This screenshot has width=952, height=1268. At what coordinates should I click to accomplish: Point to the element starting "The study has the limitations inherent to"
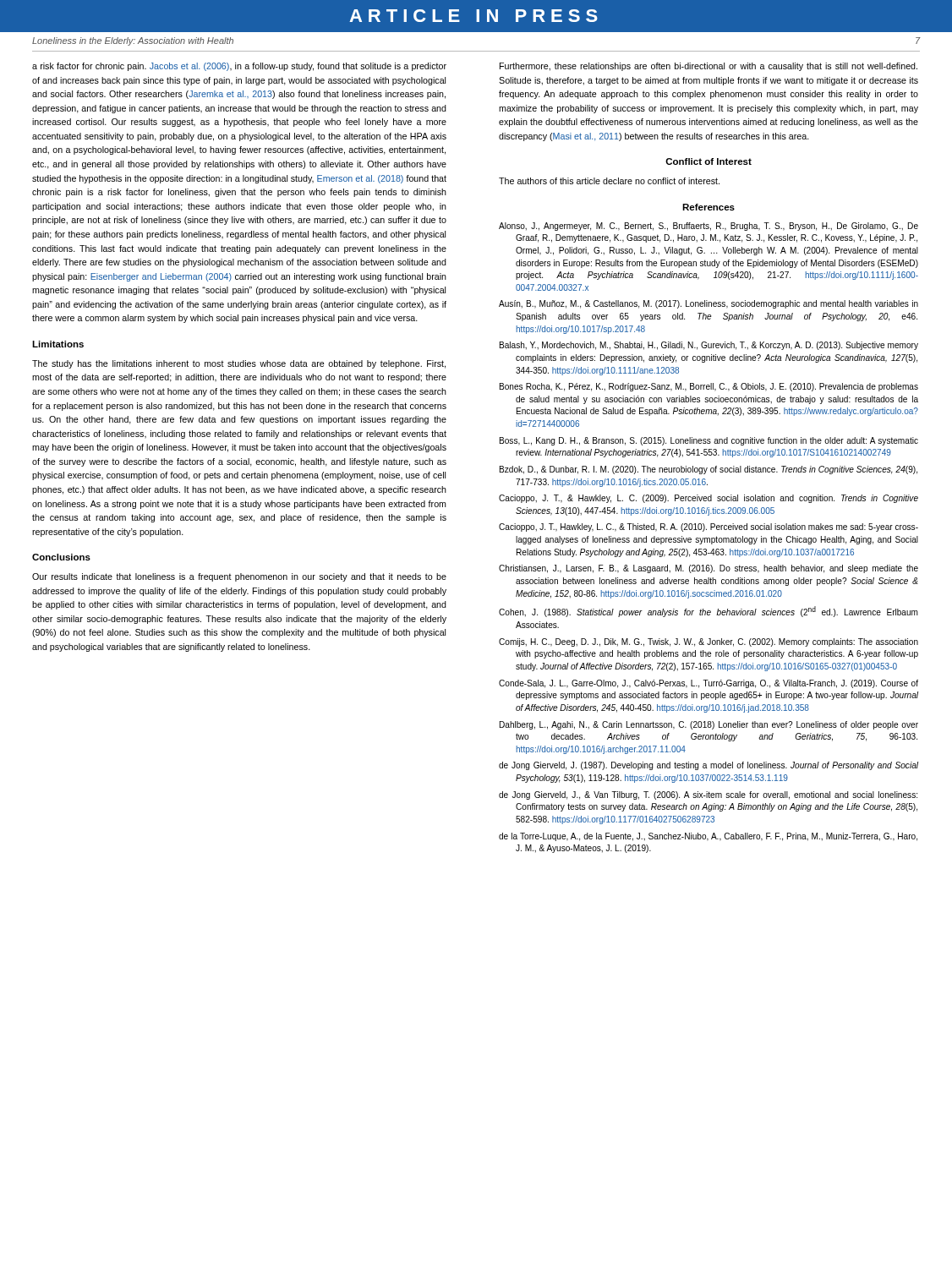point(239,448)
